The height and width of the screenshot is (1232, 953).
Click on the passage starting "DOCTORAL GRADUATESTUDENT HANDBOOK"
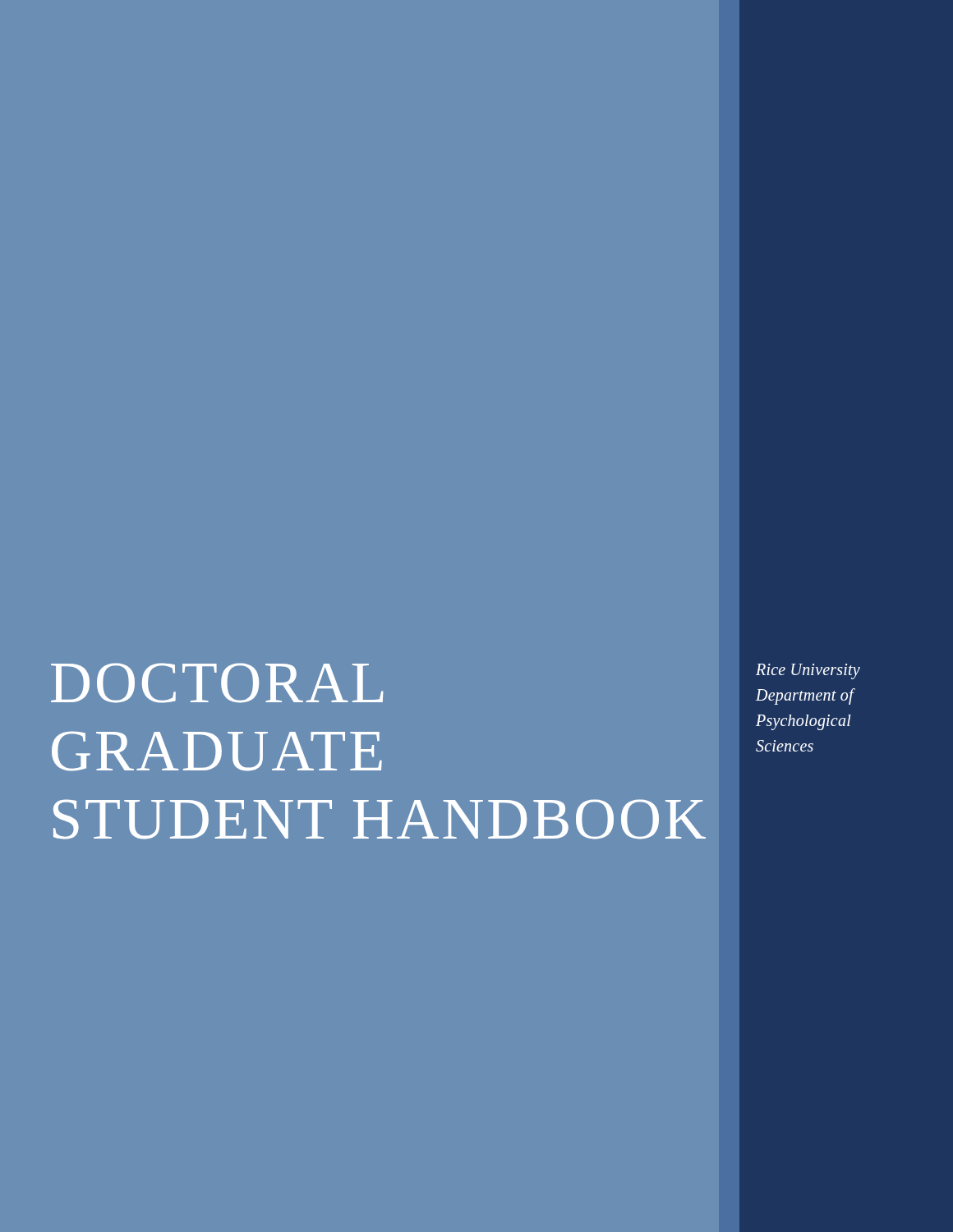tap(382, 751)
